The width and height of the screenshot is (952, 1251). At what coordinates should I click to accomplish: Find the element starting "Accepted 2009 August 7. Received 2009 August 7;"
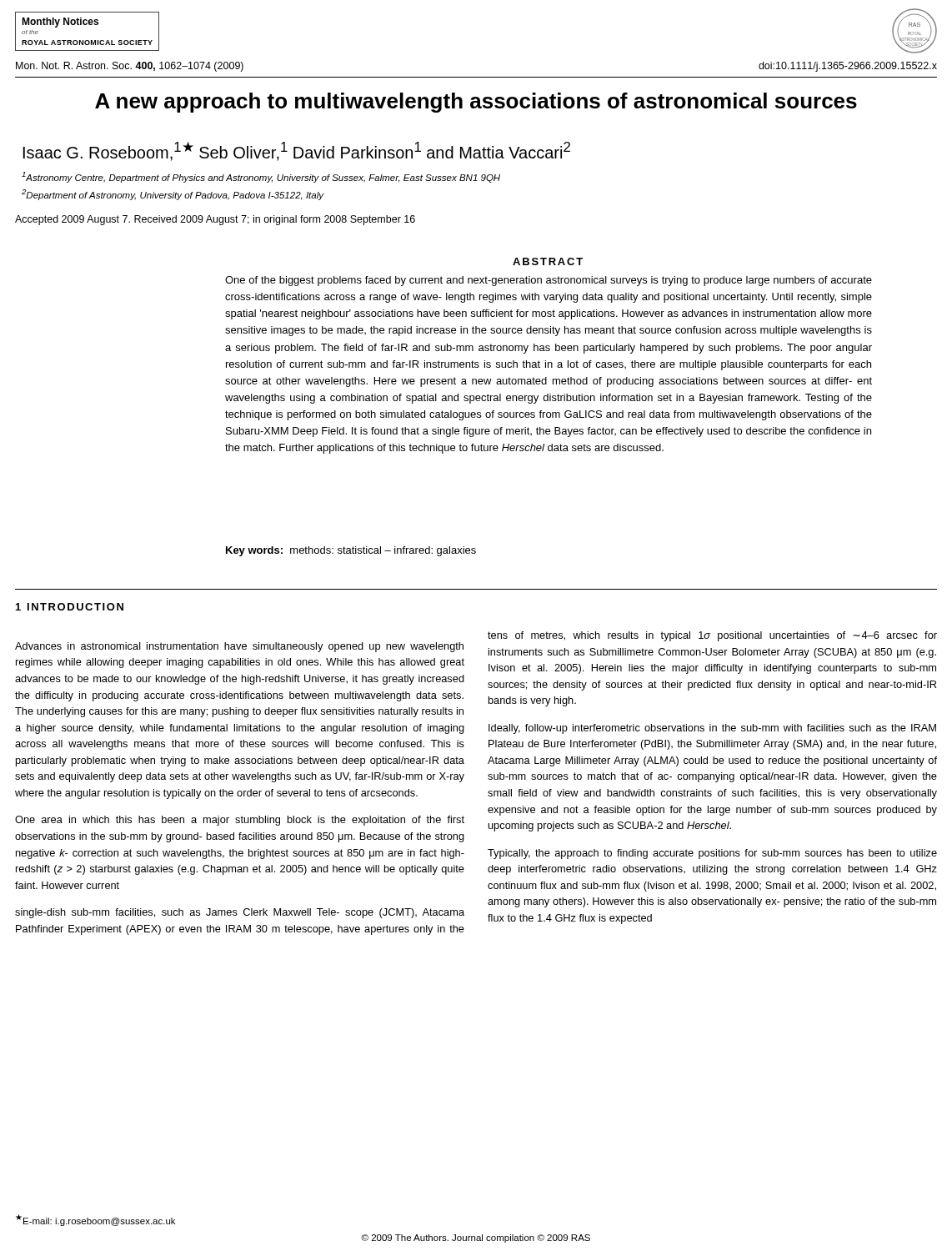[215, 219]
